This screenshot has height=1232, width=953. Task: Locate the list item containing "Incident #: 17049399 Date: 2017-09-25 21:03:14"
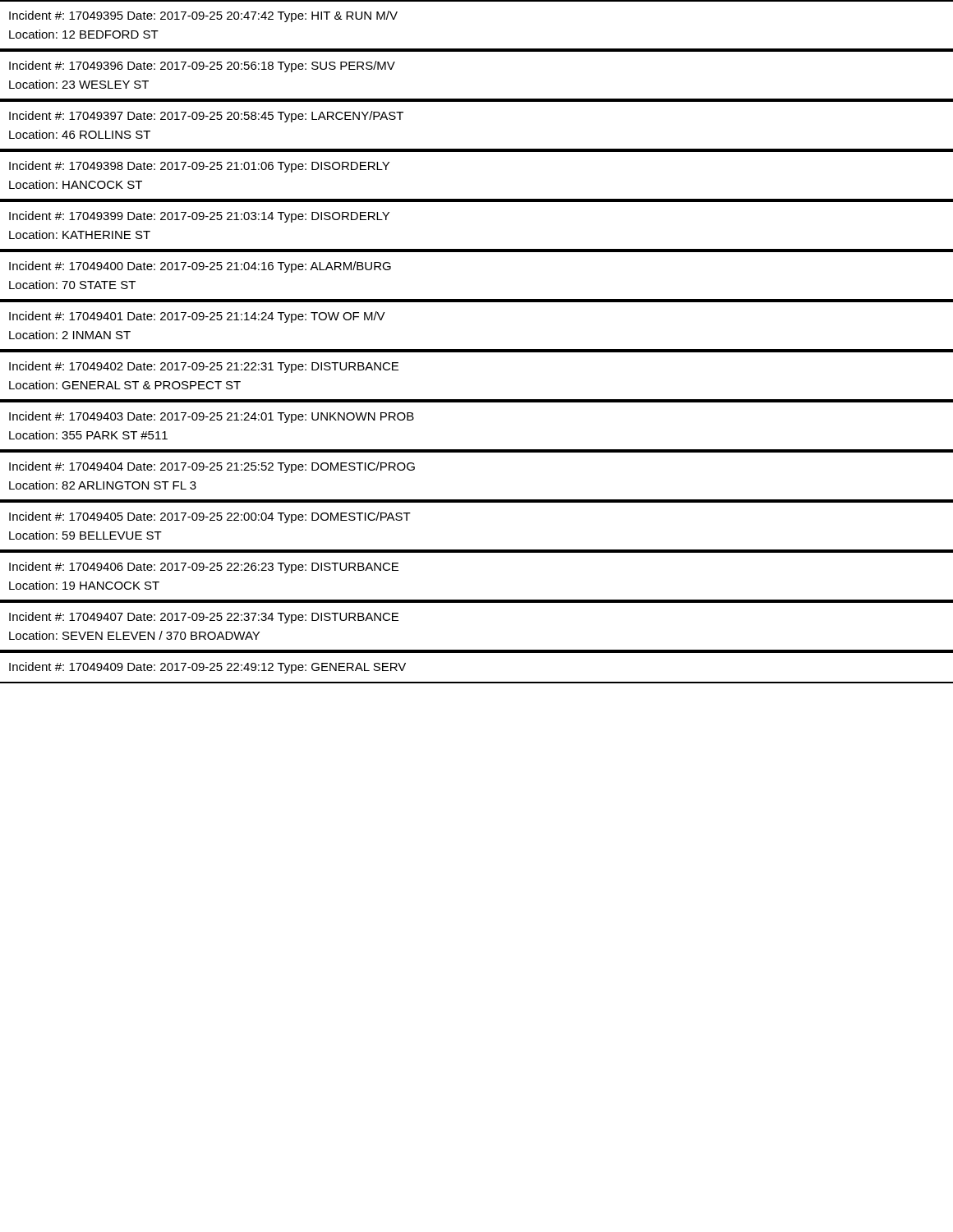tap(199, 217)
